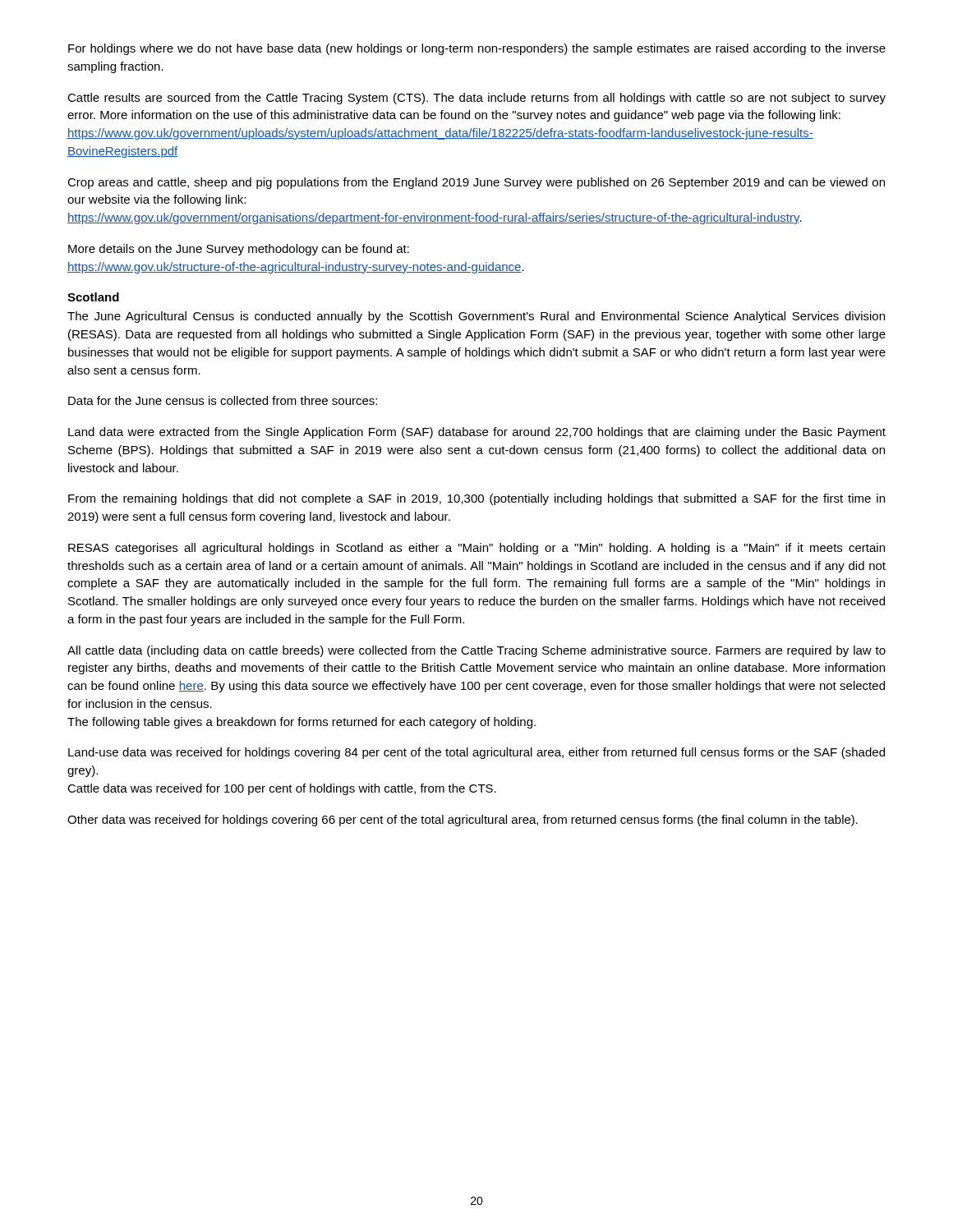This screenshot has height=1232, width=953.
Task: Select the passage starting "From the remaining holdings that did"
Action: point(476,507)
